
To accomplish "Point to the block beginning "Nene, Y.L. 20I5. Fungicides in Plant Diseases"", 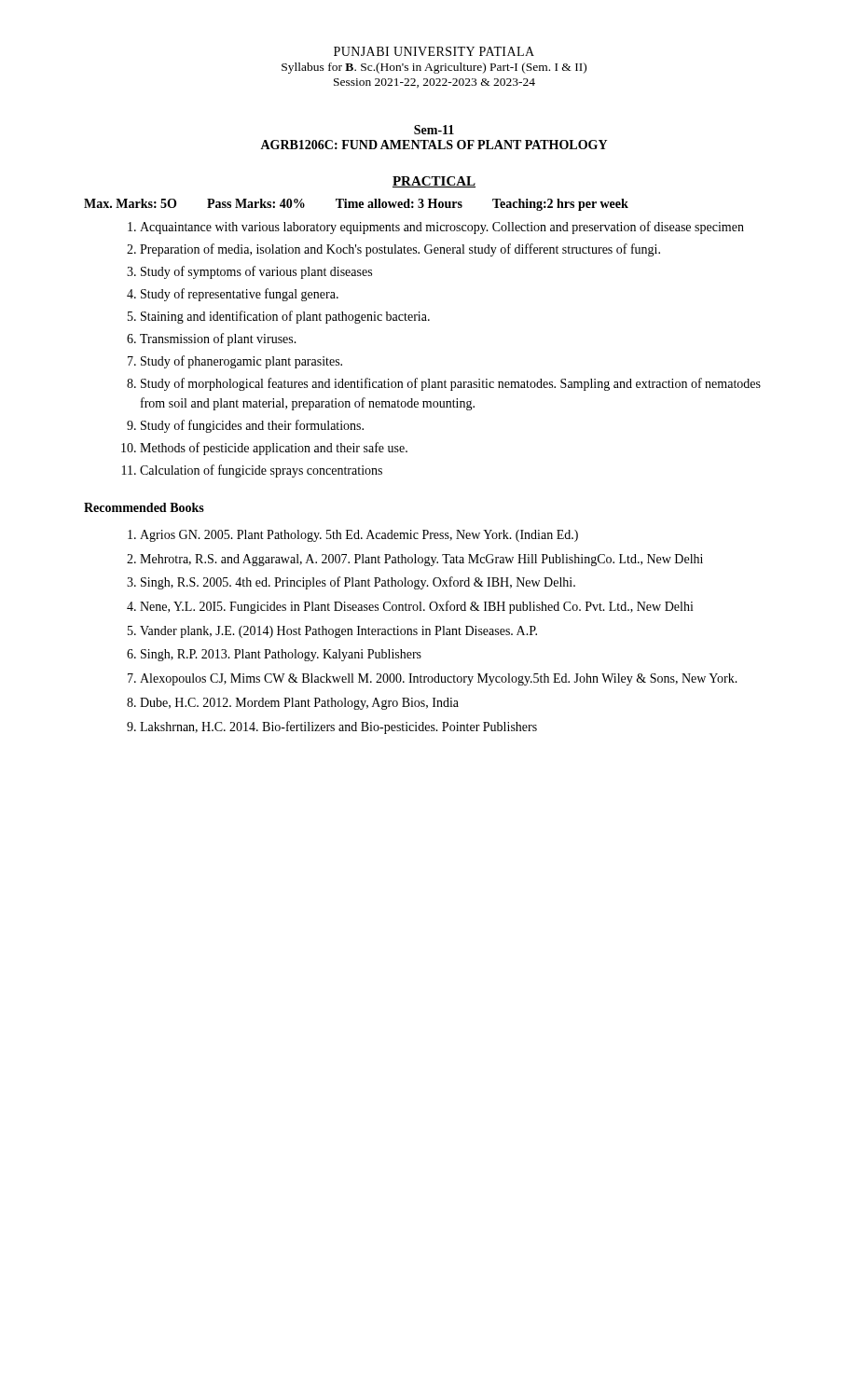I will pos(417,607).
